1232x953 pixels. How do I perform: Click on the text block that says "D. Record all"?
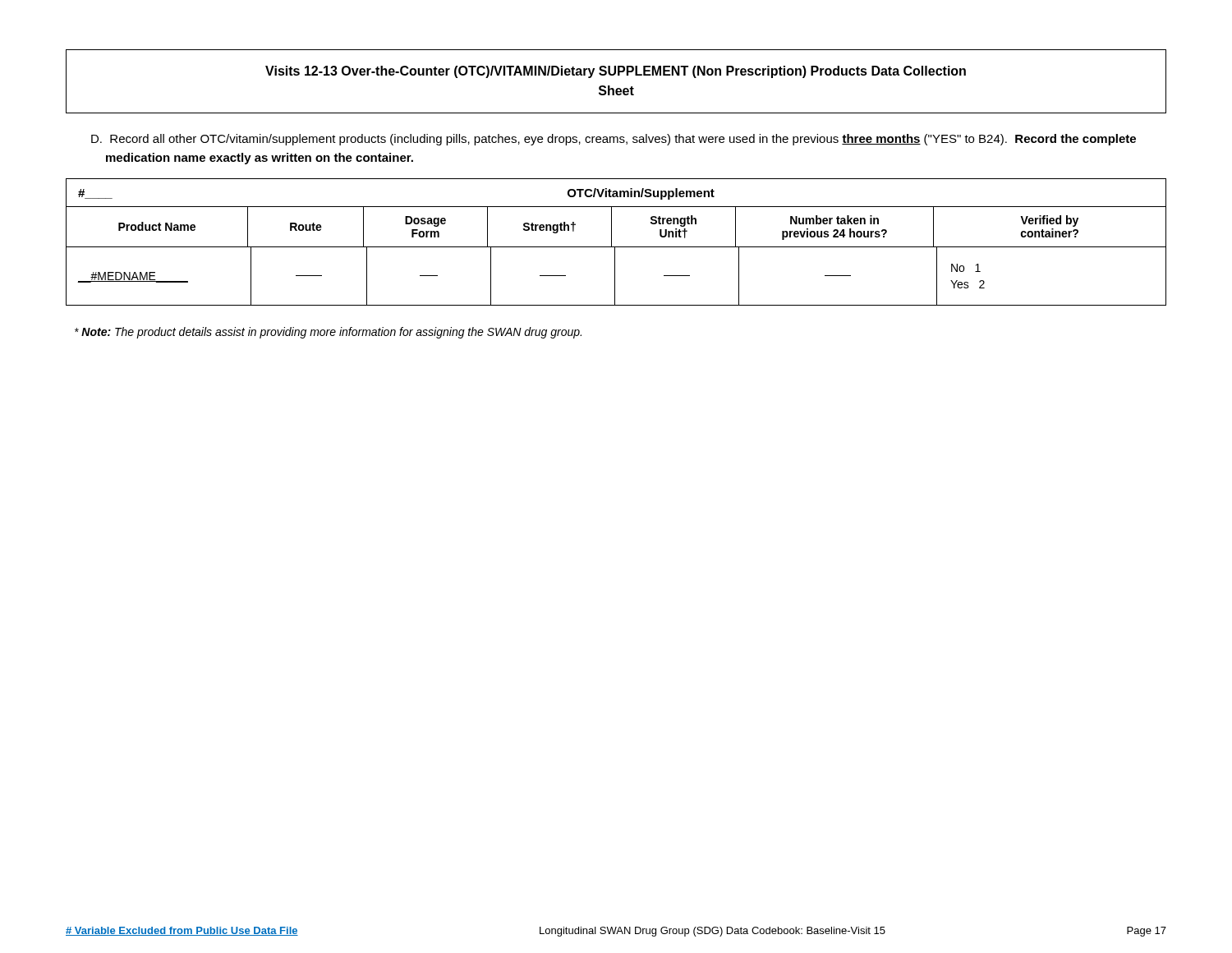pyautogui.click(x=623, y=148)
